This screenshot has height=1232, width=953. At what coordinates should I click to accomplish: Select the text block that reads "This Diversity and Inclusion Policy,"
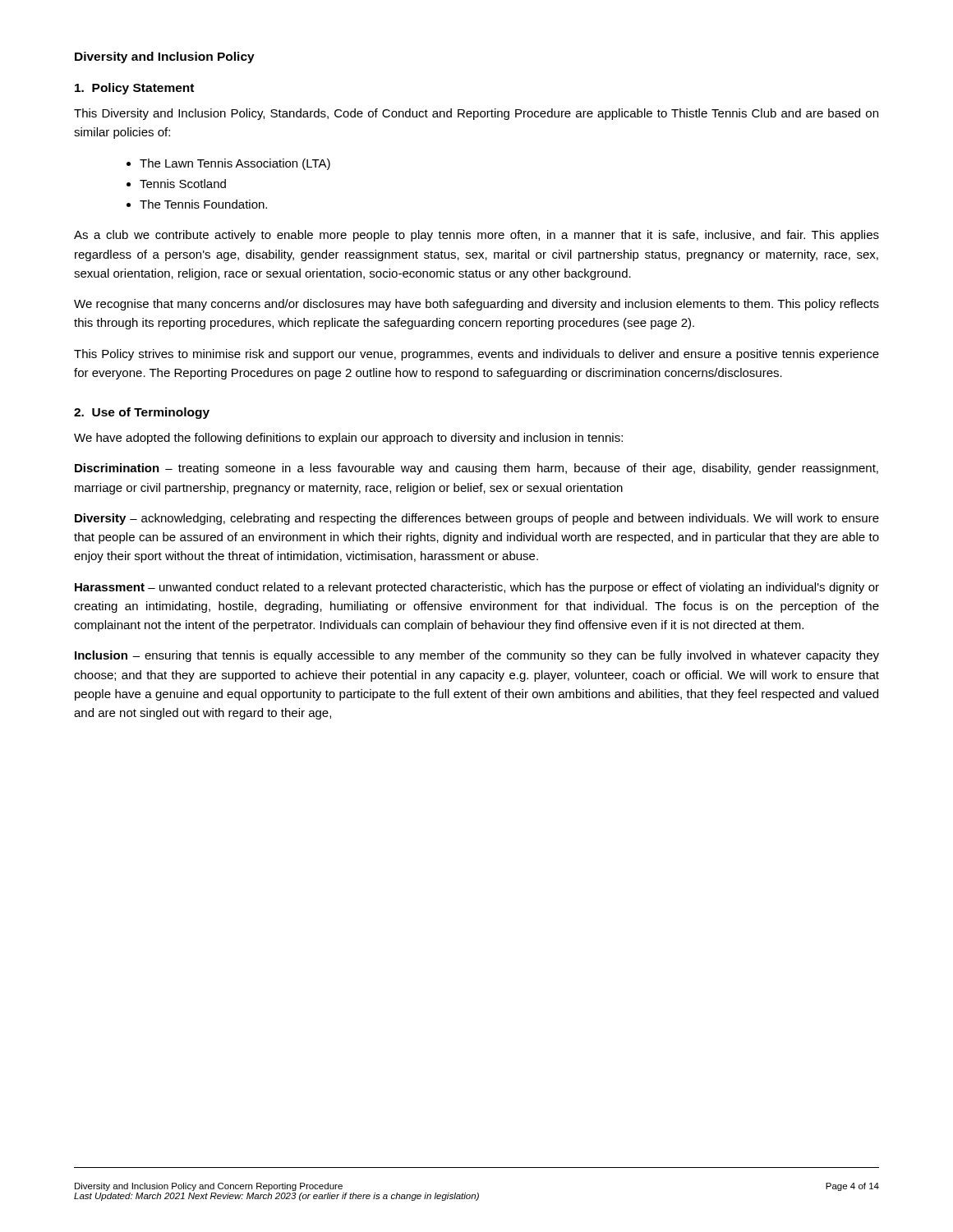[476, 122]
